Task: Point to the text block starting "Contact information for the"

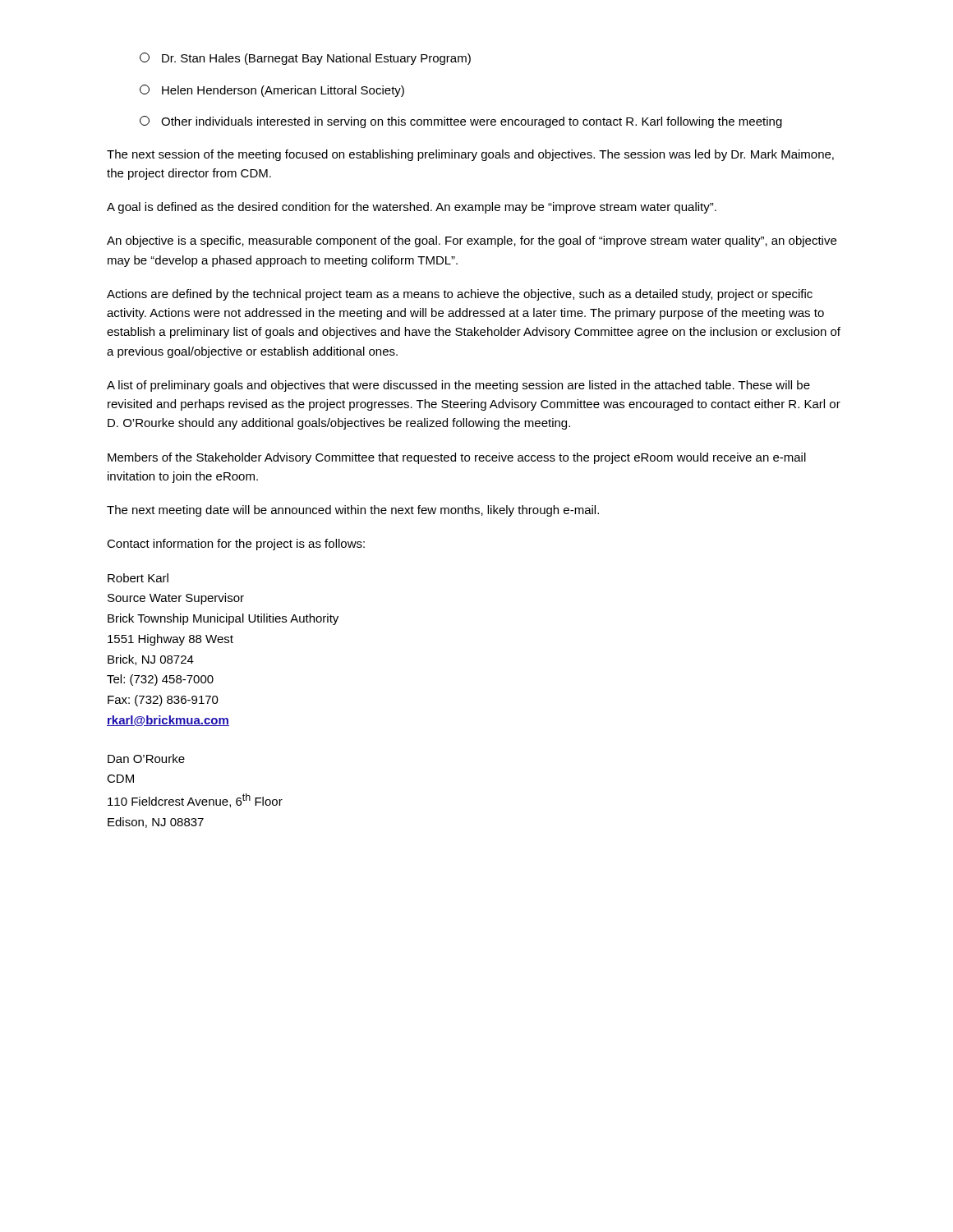Action: (236, 543)
